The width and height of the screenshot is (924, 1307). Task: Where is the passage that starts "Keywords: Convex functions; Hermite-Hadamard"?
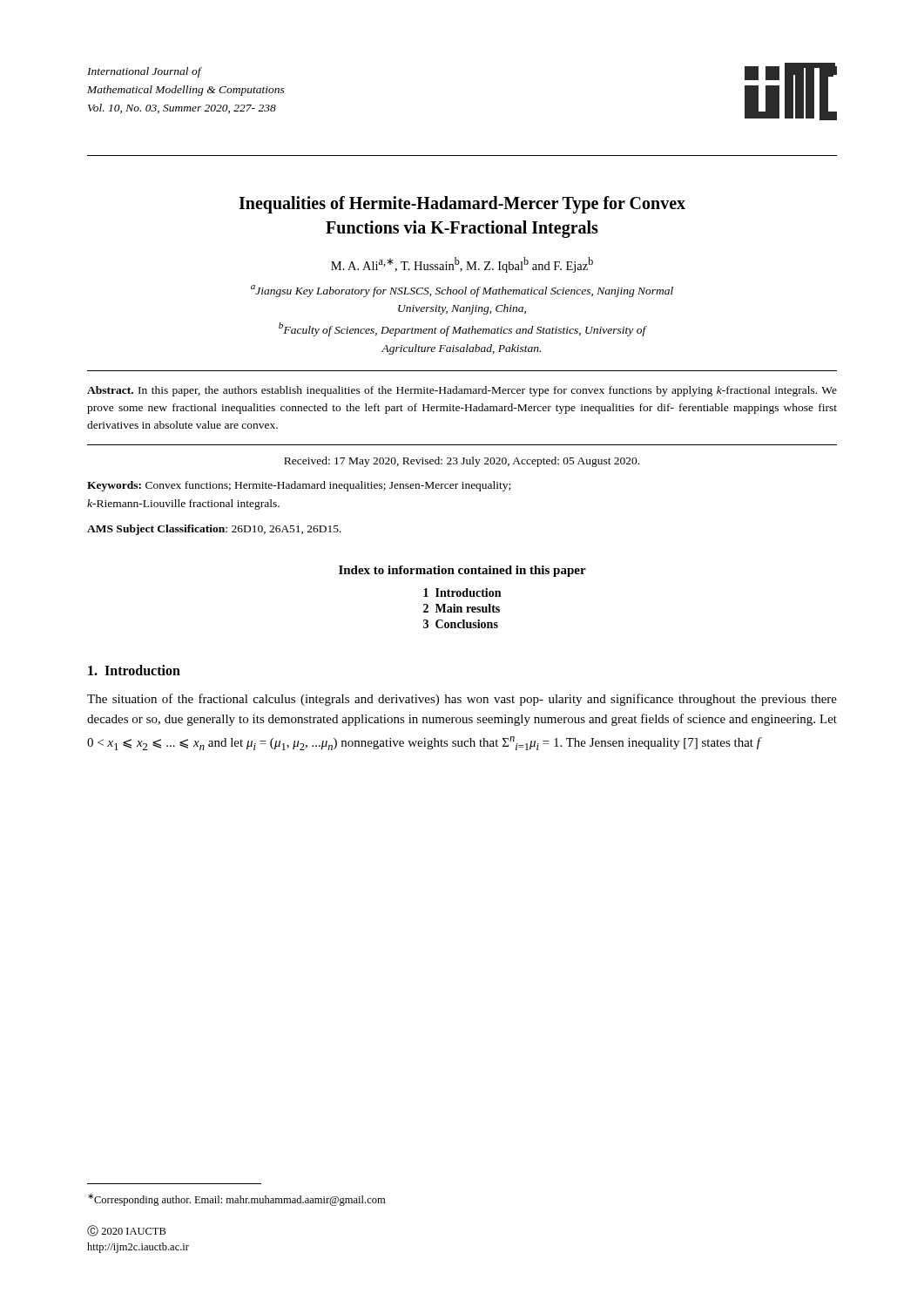coord(299,494)
